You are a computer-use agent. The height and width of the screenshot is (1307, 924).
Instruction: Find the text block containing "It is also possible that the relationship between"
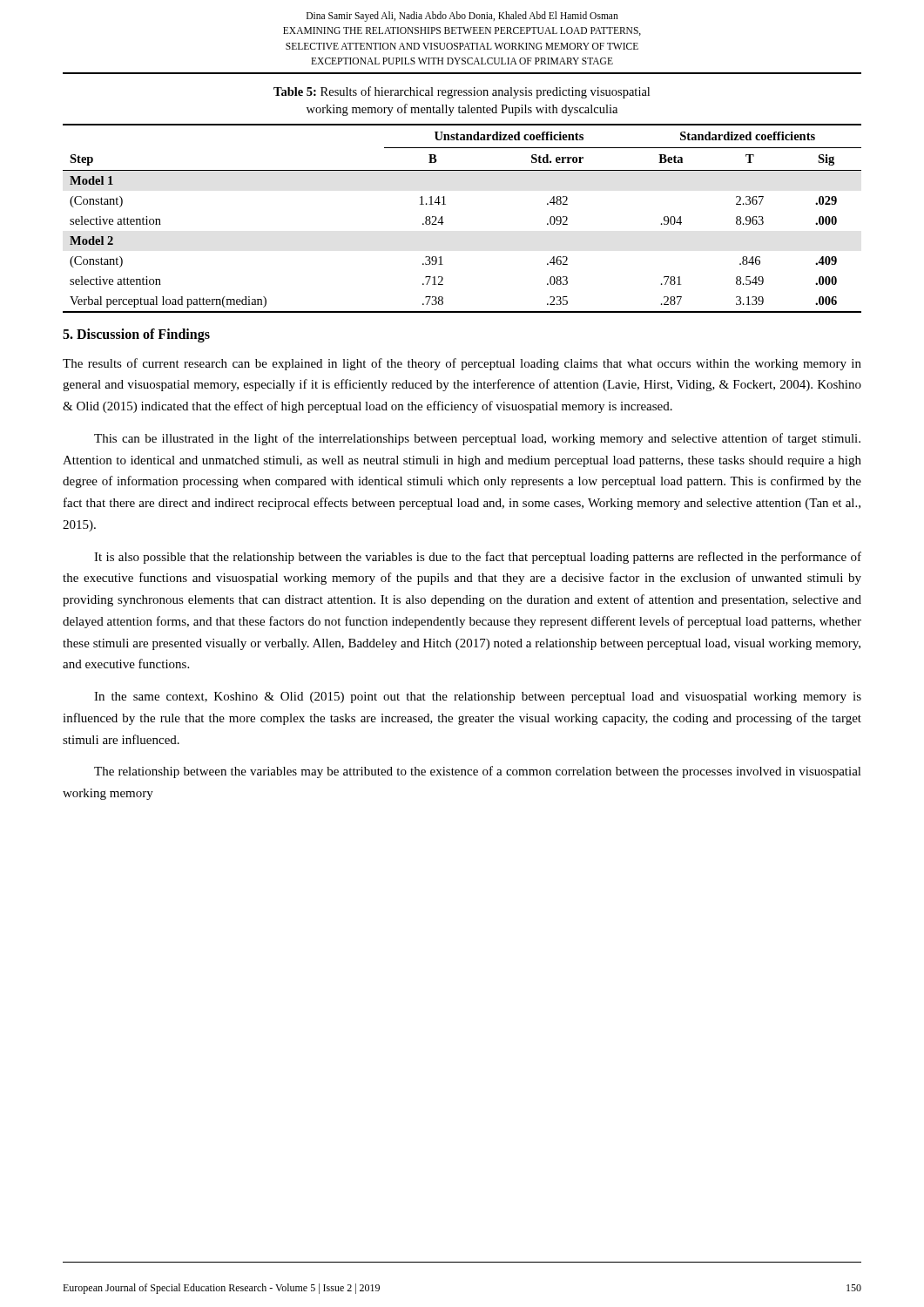462,610
